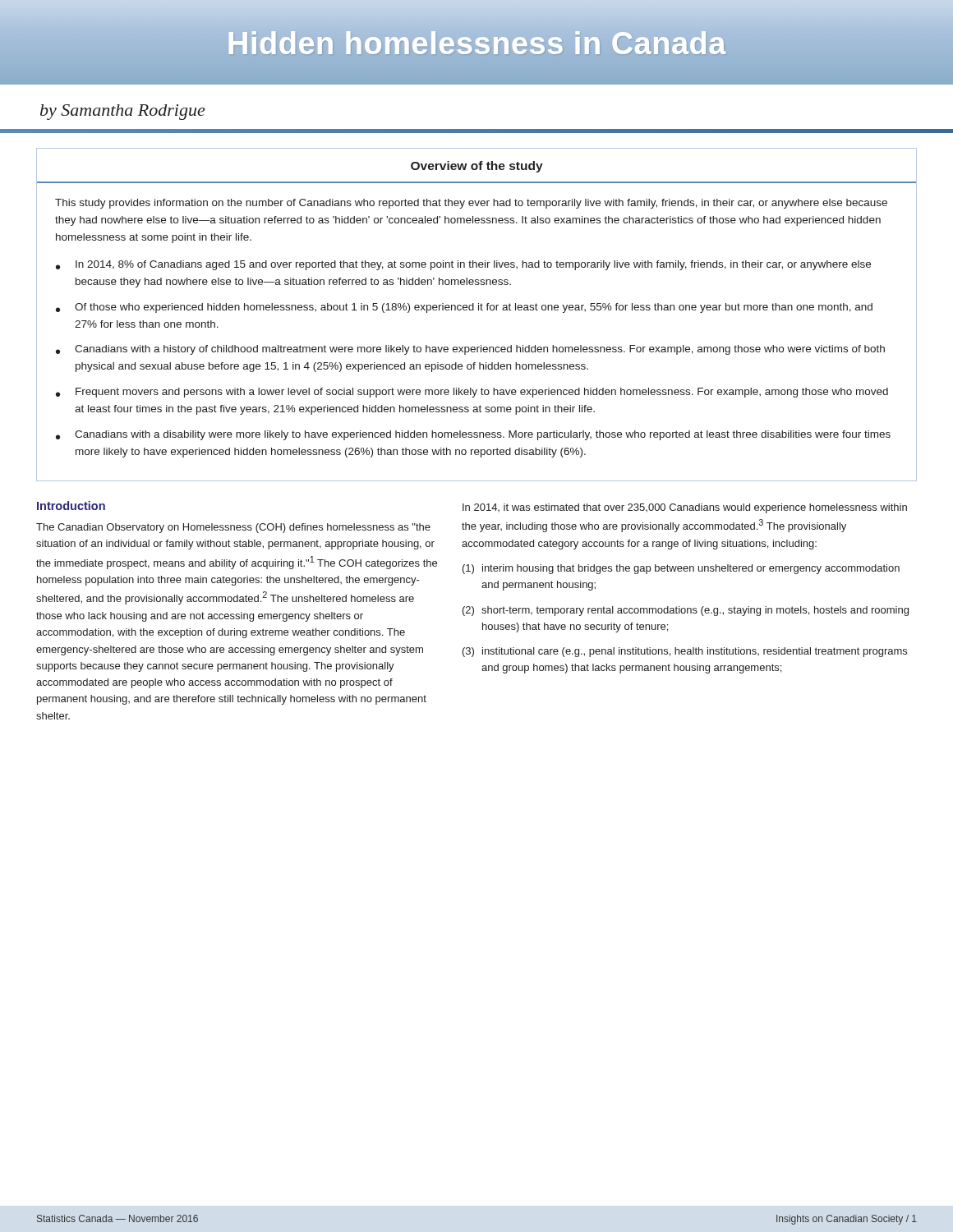This screenshot has height=1232, width=953.
Task: Find the passage starting "• In 2014,"
Action: (476, 273)
